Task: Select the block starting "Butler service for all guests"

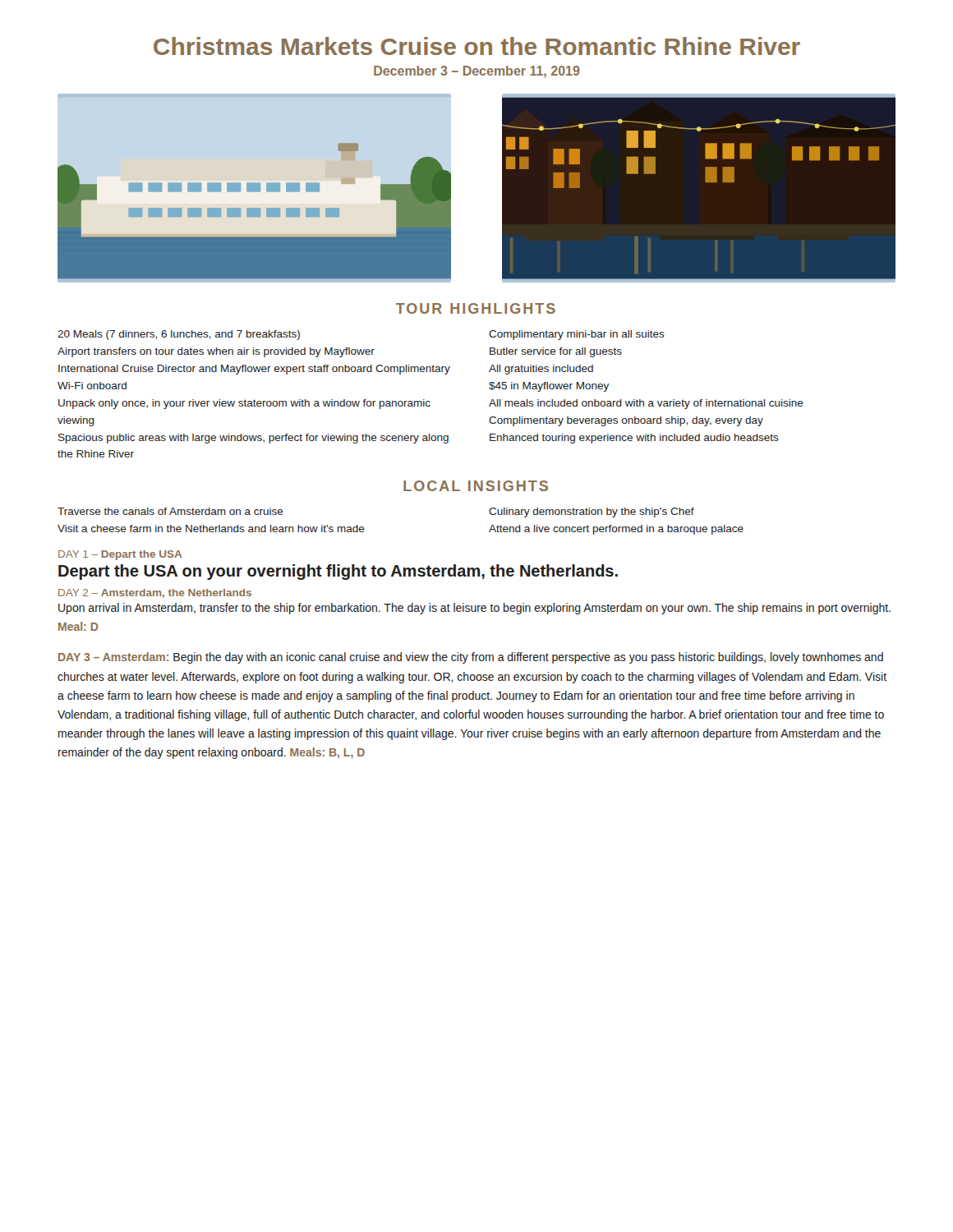Action: pos(555,351)
